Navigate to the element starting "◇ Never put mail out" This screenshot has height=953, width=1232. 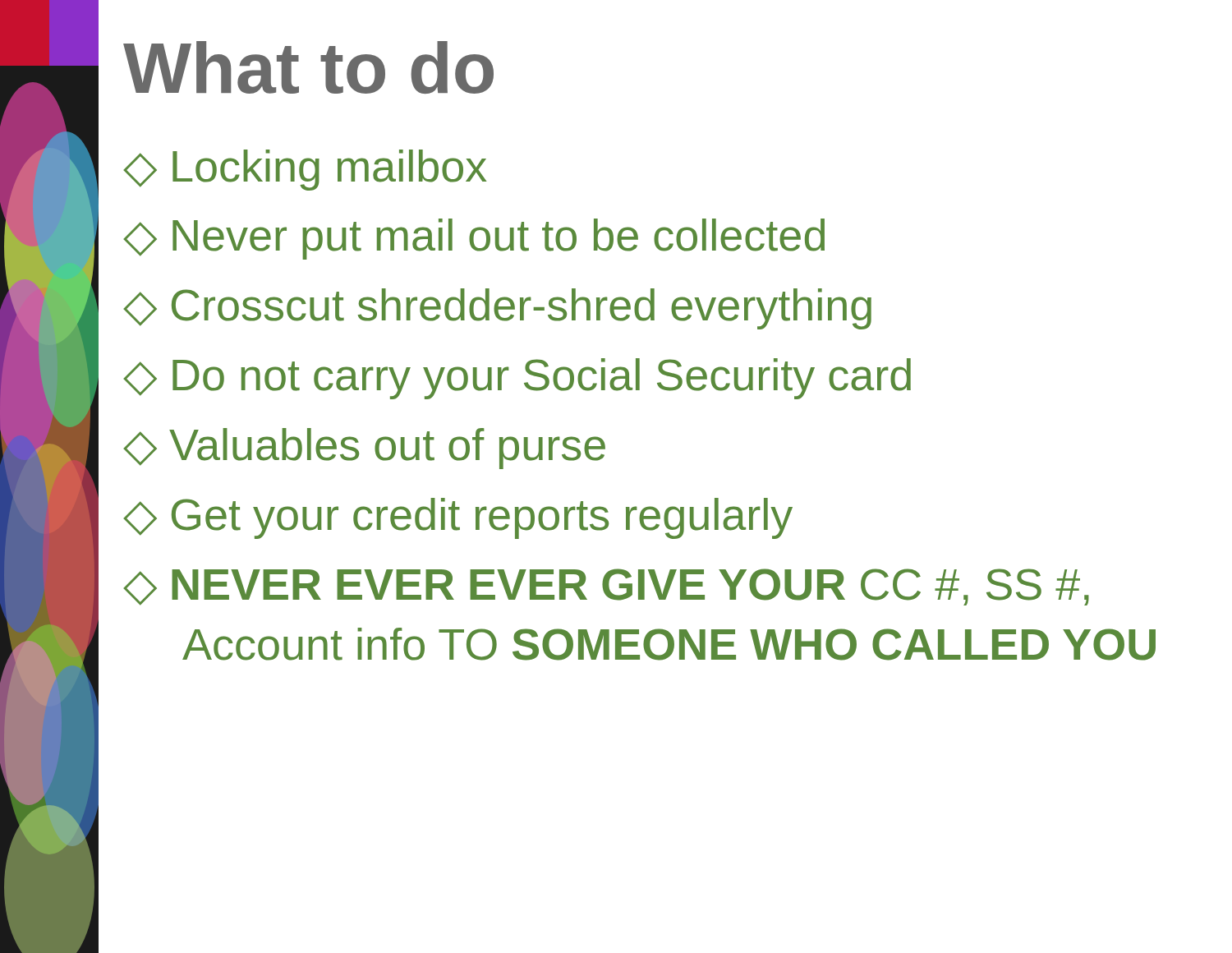(x=475, y=236)
